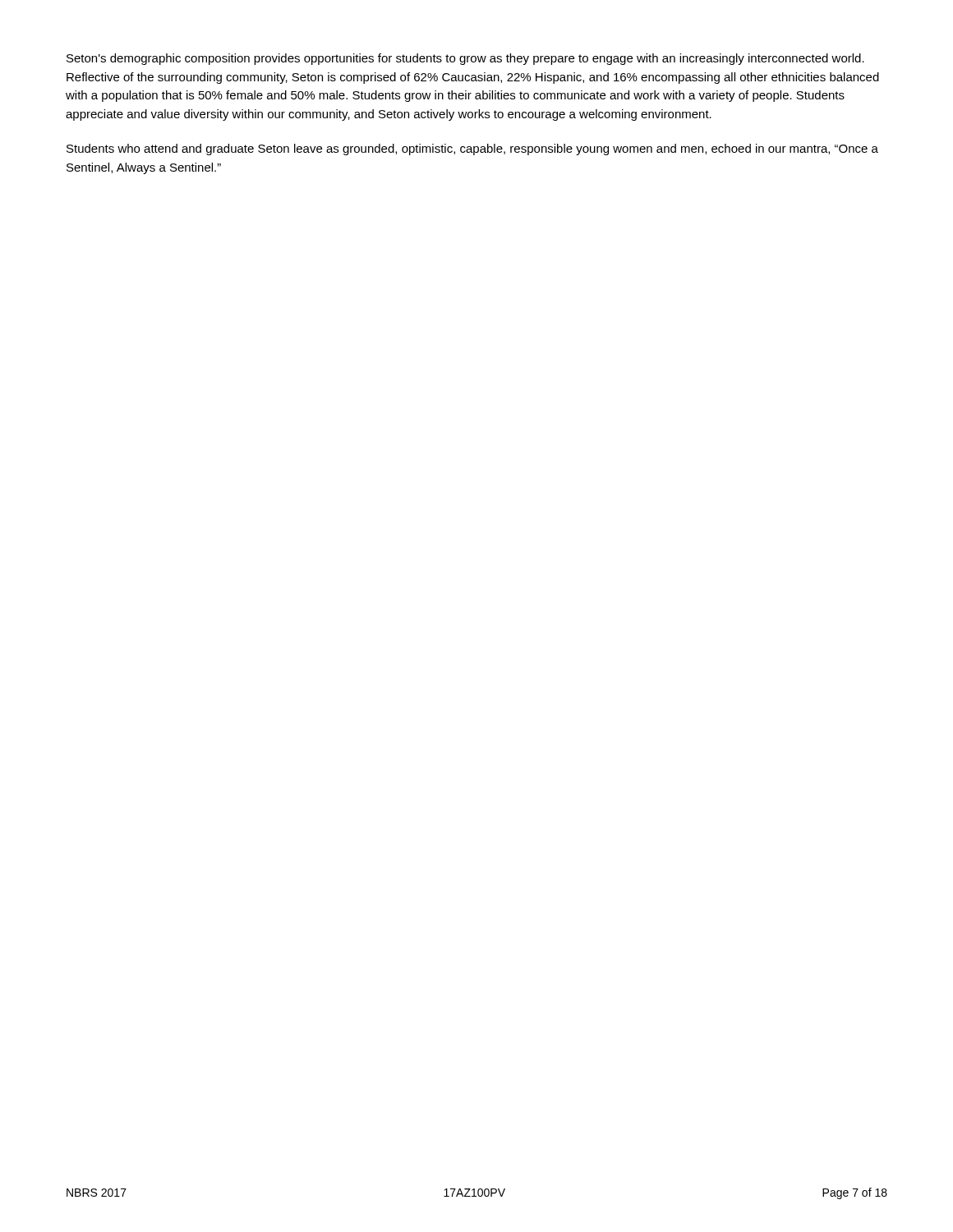Locate the text block containing "Seton's demographic composition provides opportunities"
Viewport: 953px width, 1232px height.
point(472,86)
